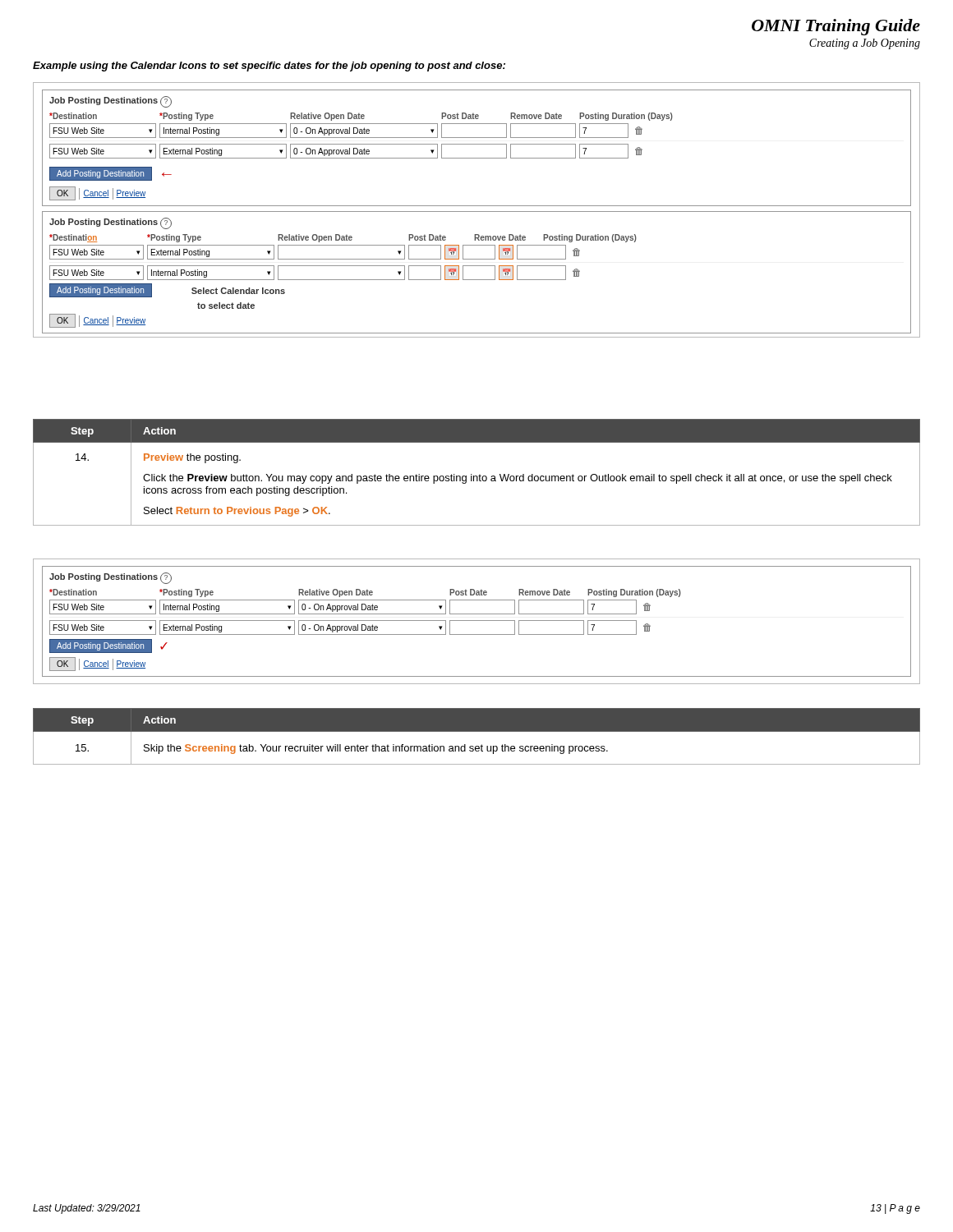Select the table that reads "Skip the Screening"
Viewport: 953px width, 1232px height.
(x=476, y=736)
